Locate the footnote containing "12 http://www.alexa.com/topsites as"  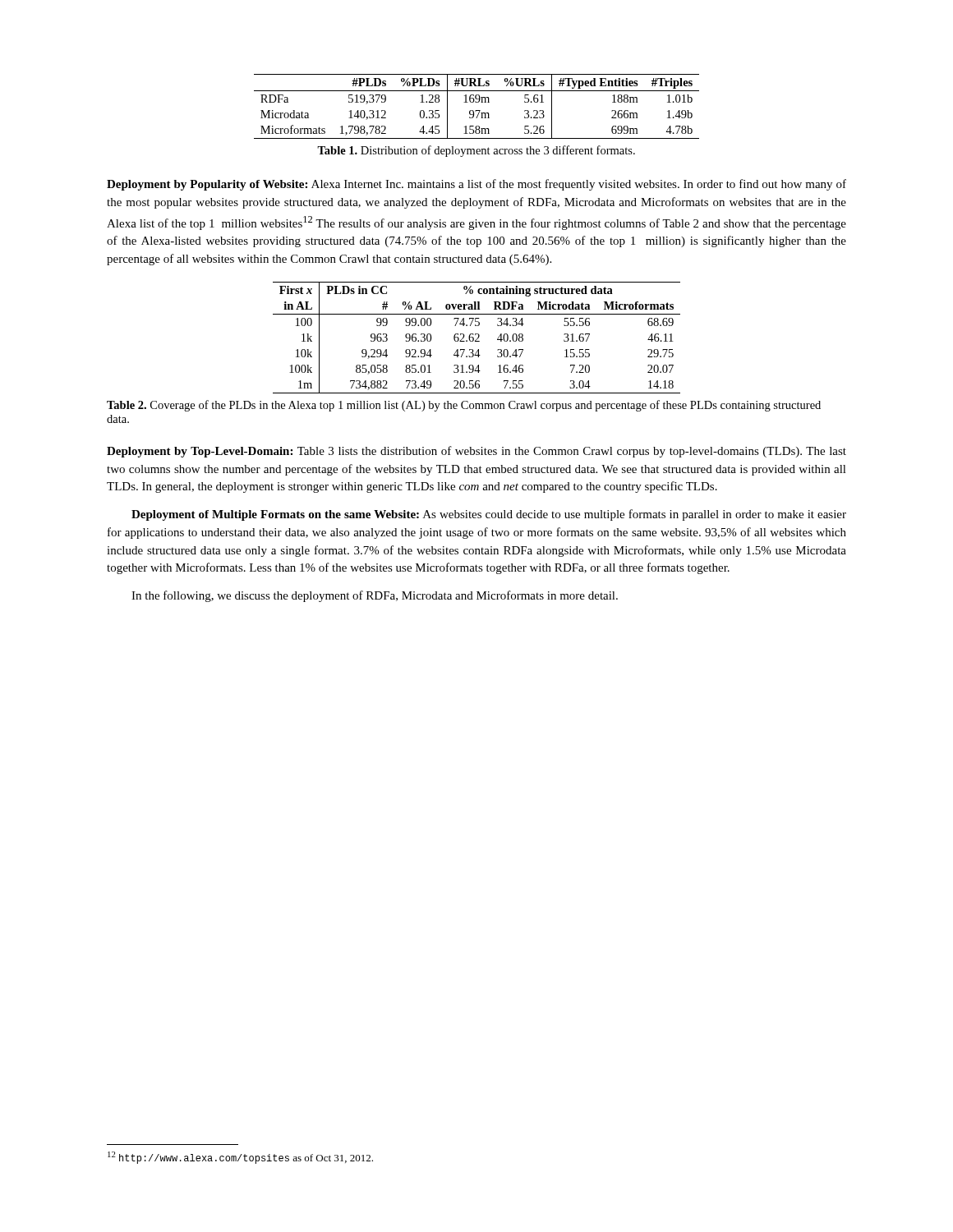[240, 1157]
